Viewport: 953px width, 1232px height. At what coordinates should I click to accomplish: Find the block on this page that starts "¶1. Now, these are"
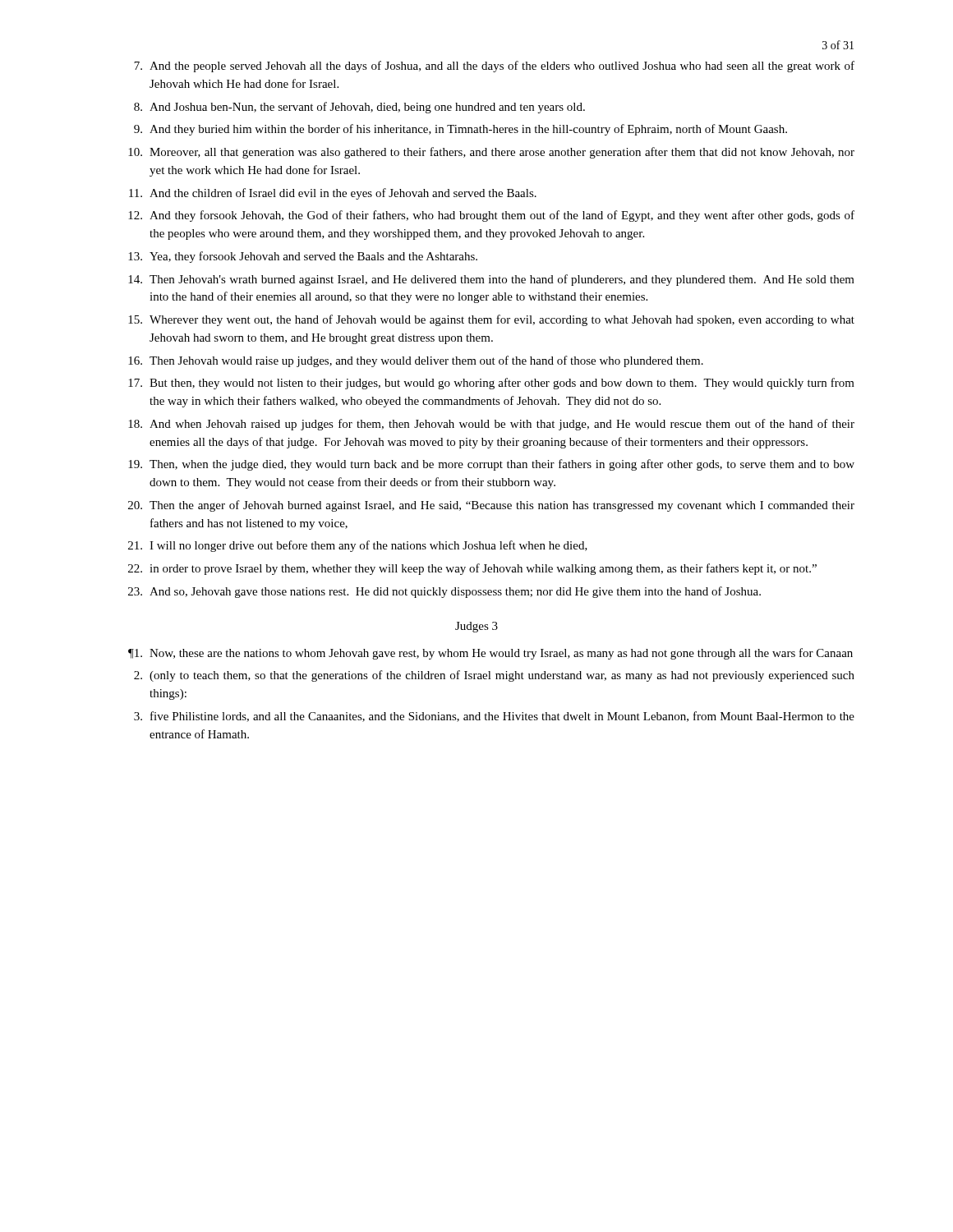476,653
